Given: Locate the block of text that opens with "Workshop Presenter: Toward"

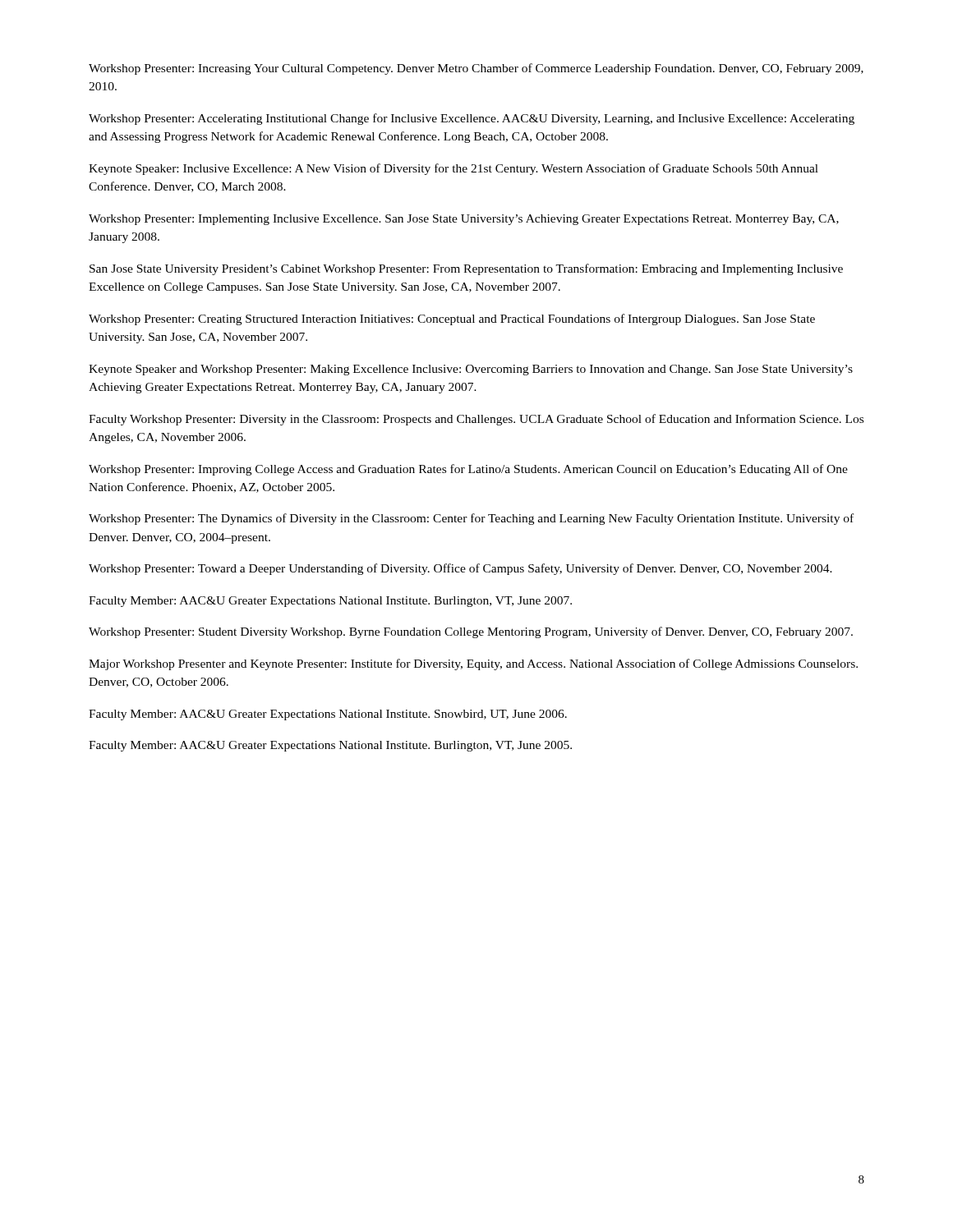Looking at the screenshot, I should click(x=461, y=568).
